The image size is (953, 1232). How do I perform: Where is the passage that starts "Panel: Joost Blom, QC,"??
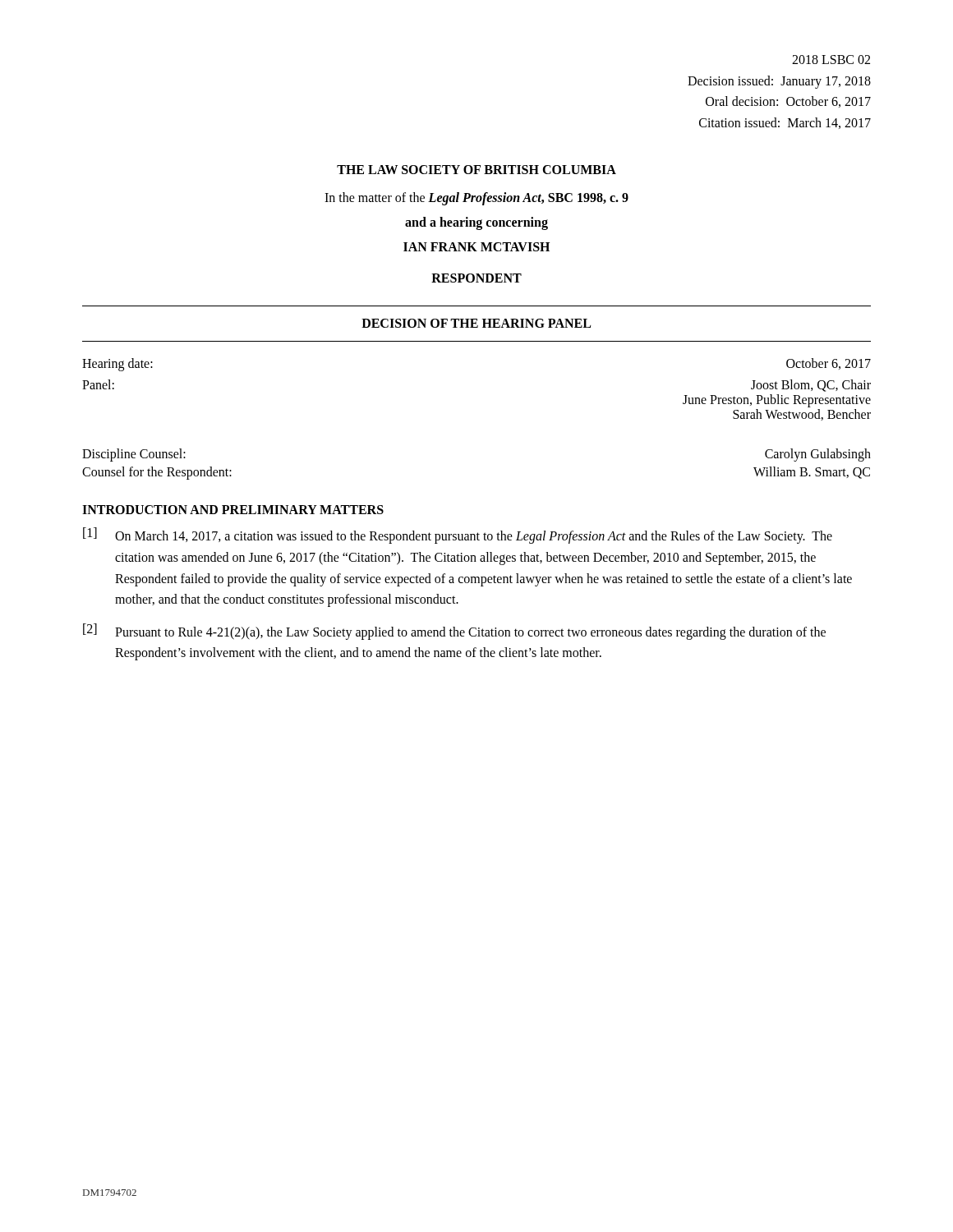(x=97, y=386)
